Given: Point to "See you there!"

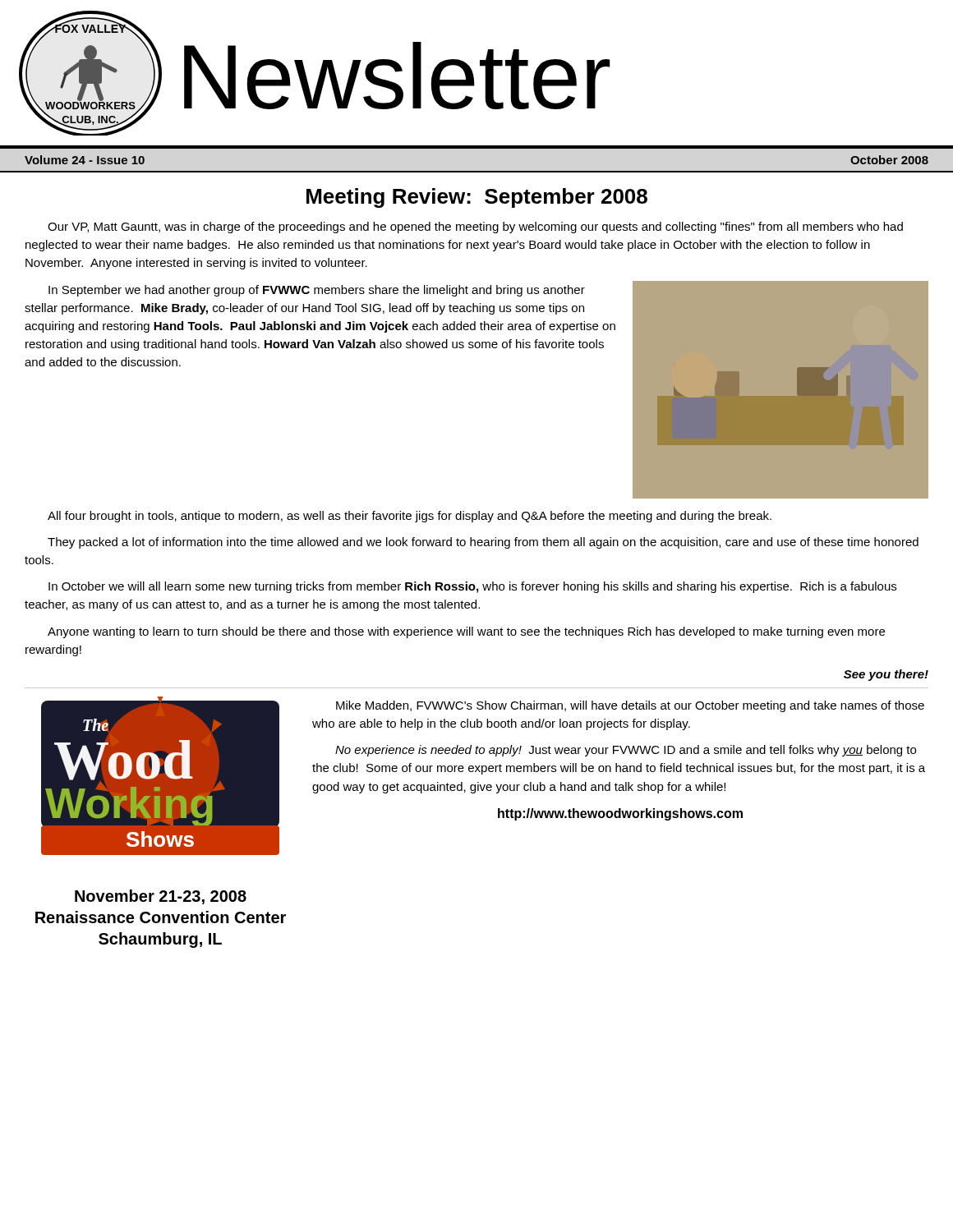Looking at the screenshot, I should coord(886,674).
